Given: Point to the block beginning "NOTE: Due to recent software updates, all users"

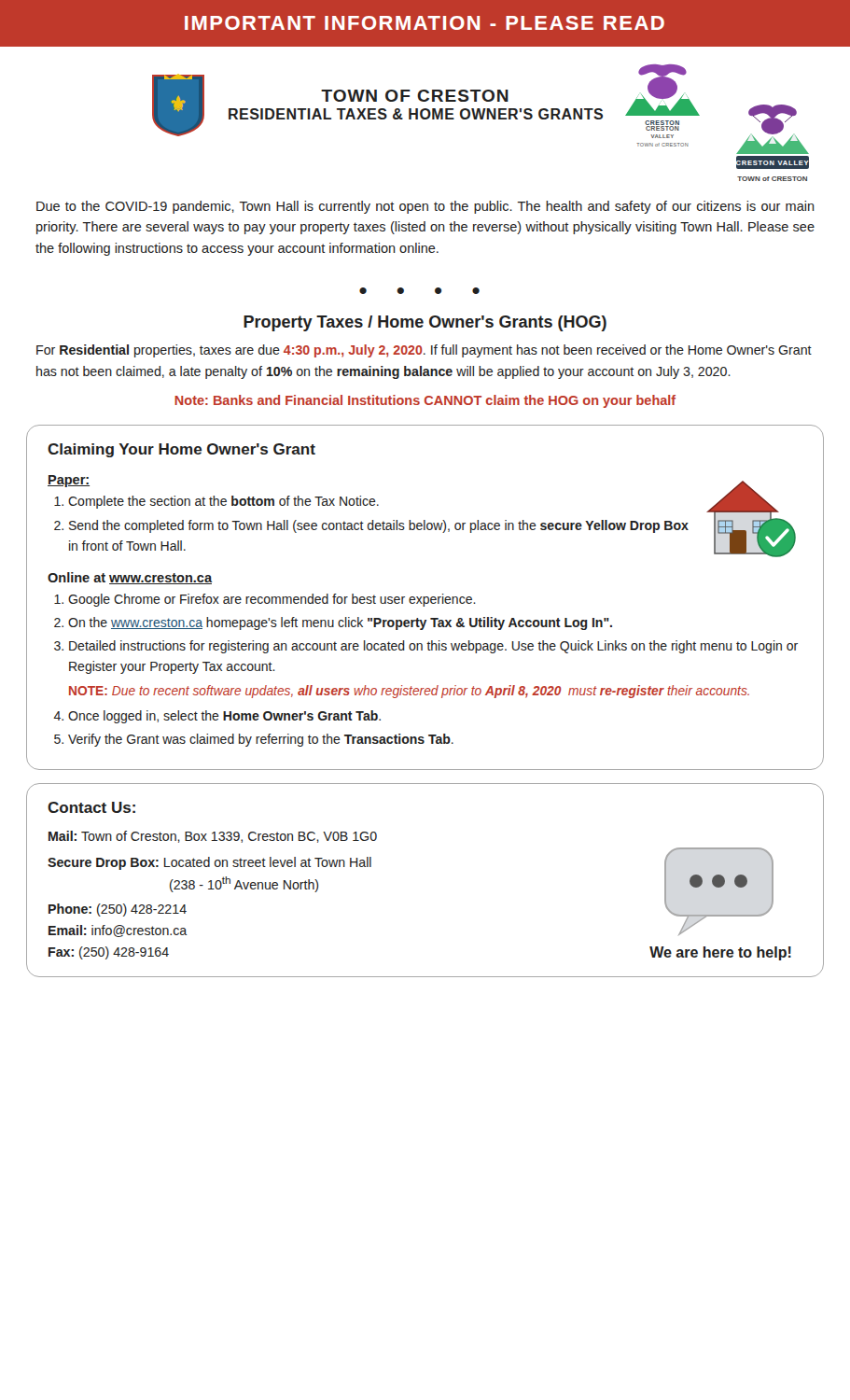Looking at the screenshot, I should coord(409,691).
